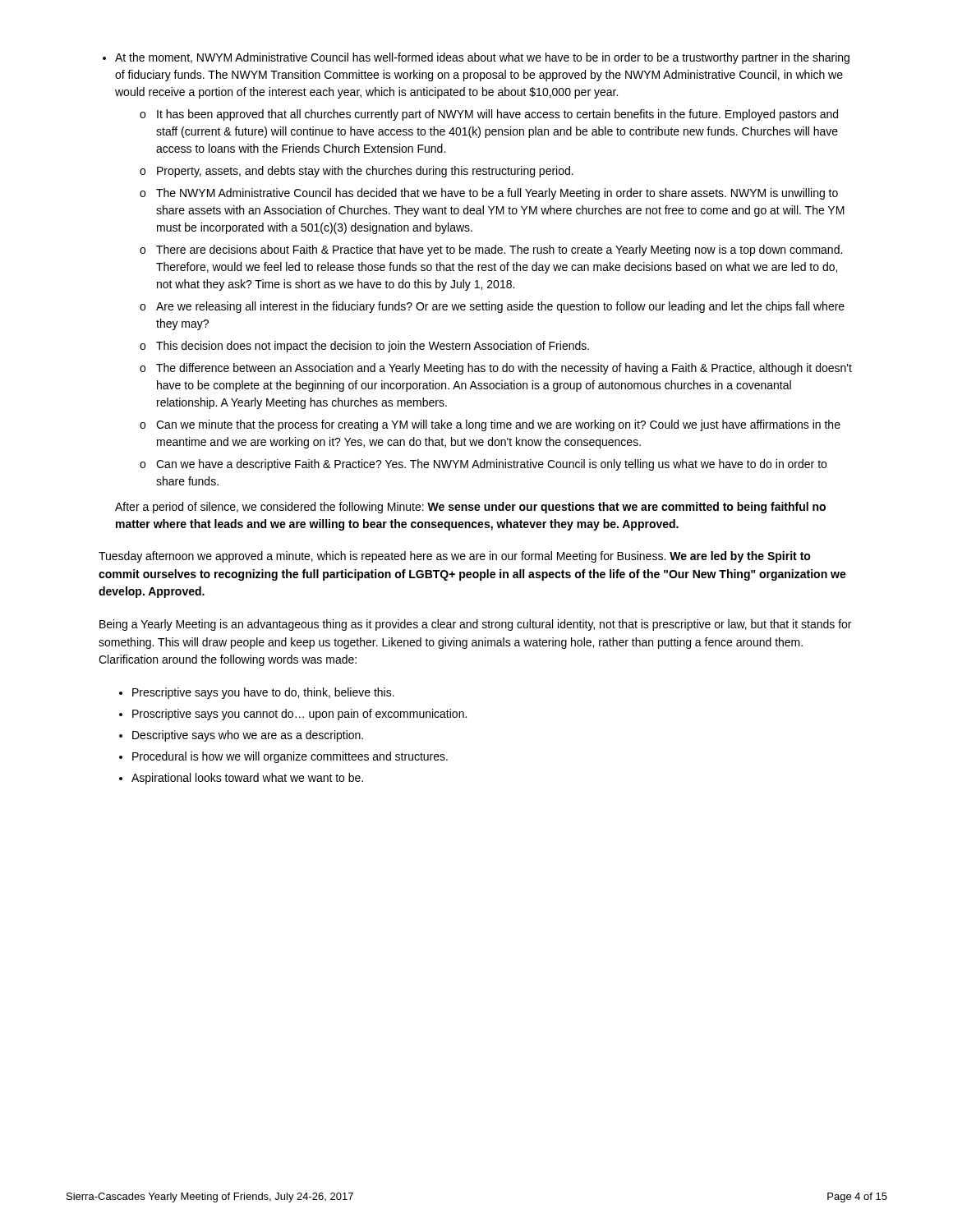The width and height of the screenshot is (953, 1232).
Task: Where is the passage that starts "Prescriptive says you have to do, think,"?
Action: point(257,693)
